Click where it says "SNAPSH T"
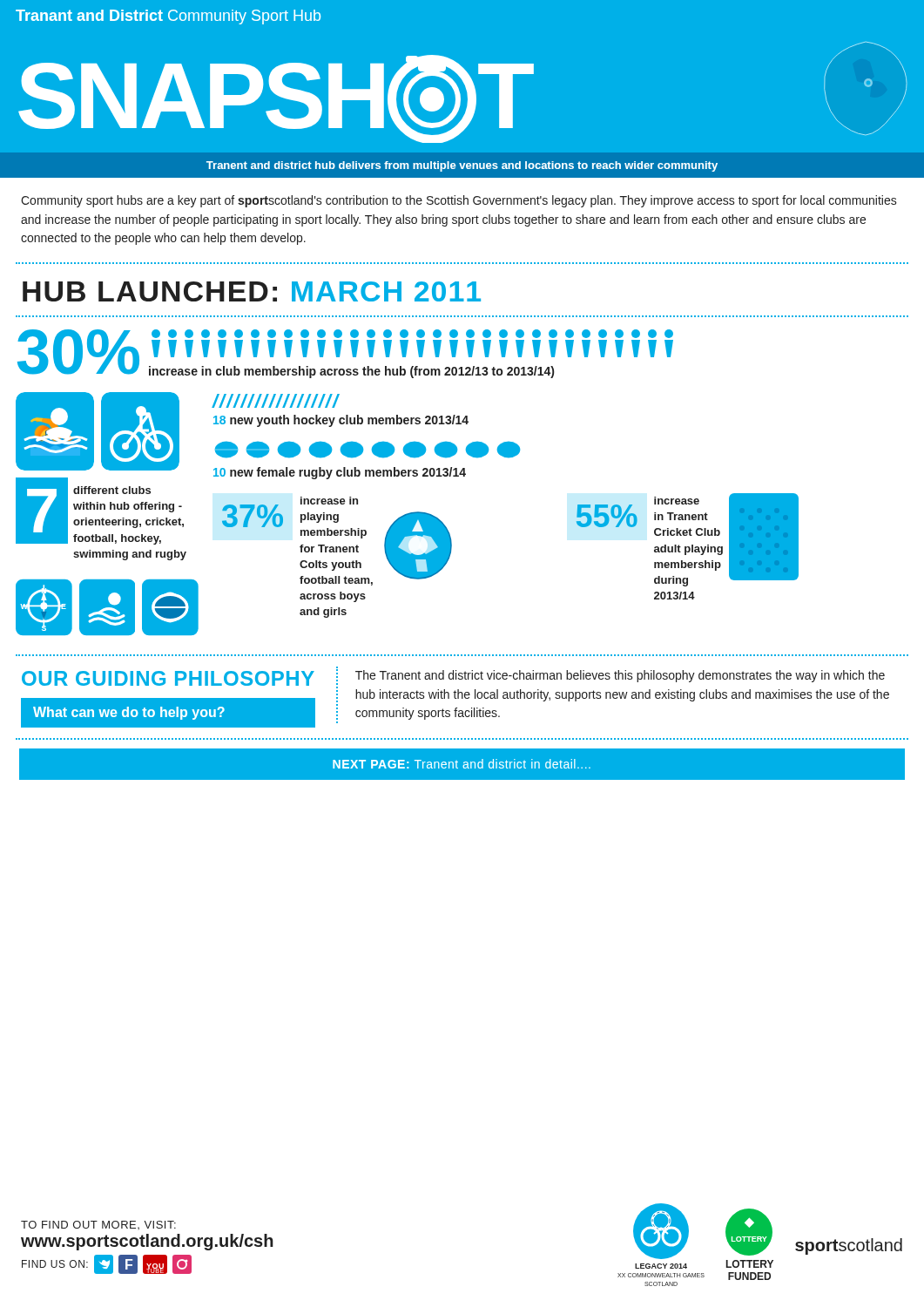Viewport: 924px width, 1307px height. tap(465, 93)
